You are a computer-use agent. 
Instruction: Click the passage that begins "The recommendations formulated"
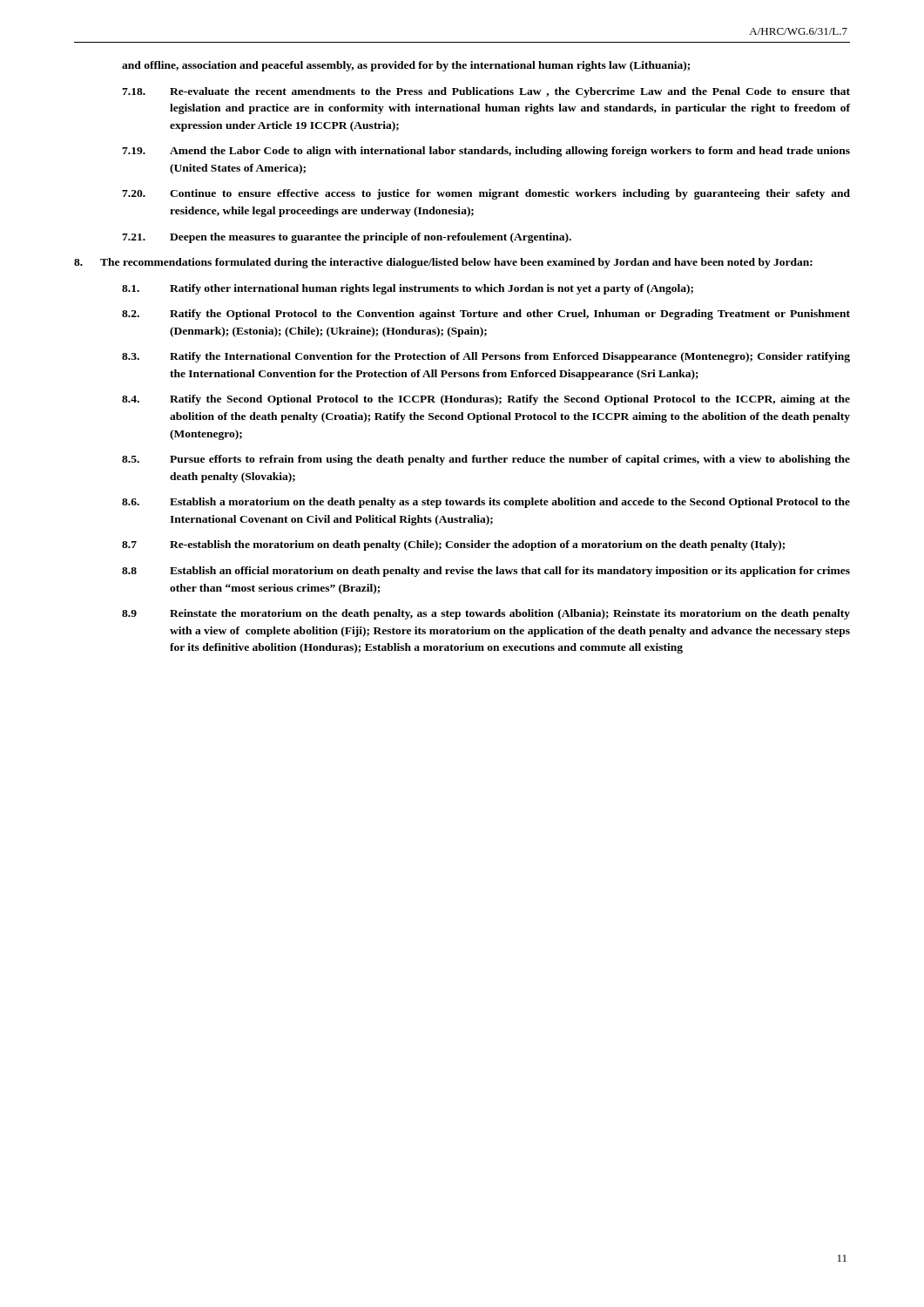tap(462, 262)
